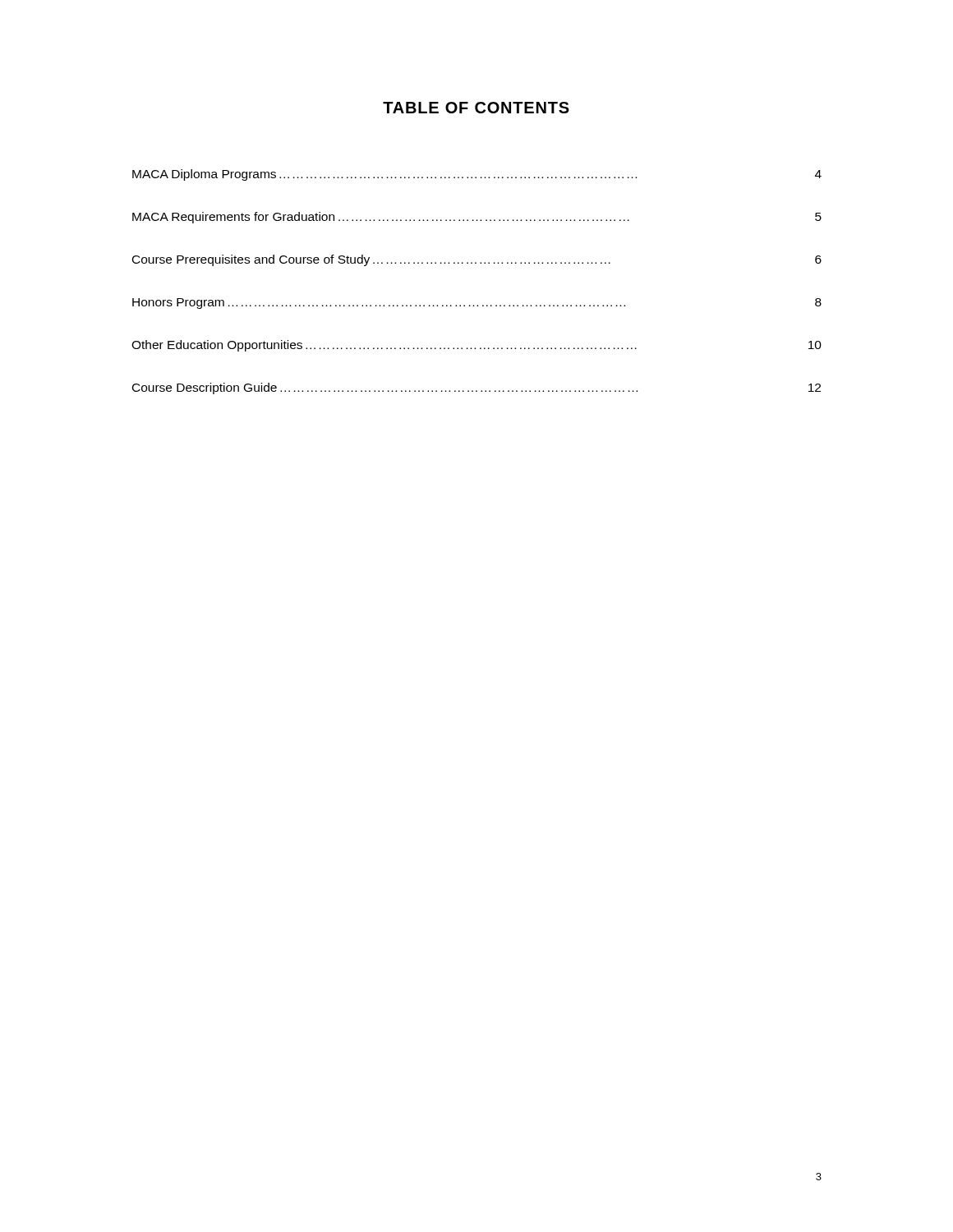This screenshot has width=953, height=1232.
Task: Navigate to the text block starting "MACA Requirements for Graduation ………………………………………………………… 5"
Action: [x=476, y=217]
